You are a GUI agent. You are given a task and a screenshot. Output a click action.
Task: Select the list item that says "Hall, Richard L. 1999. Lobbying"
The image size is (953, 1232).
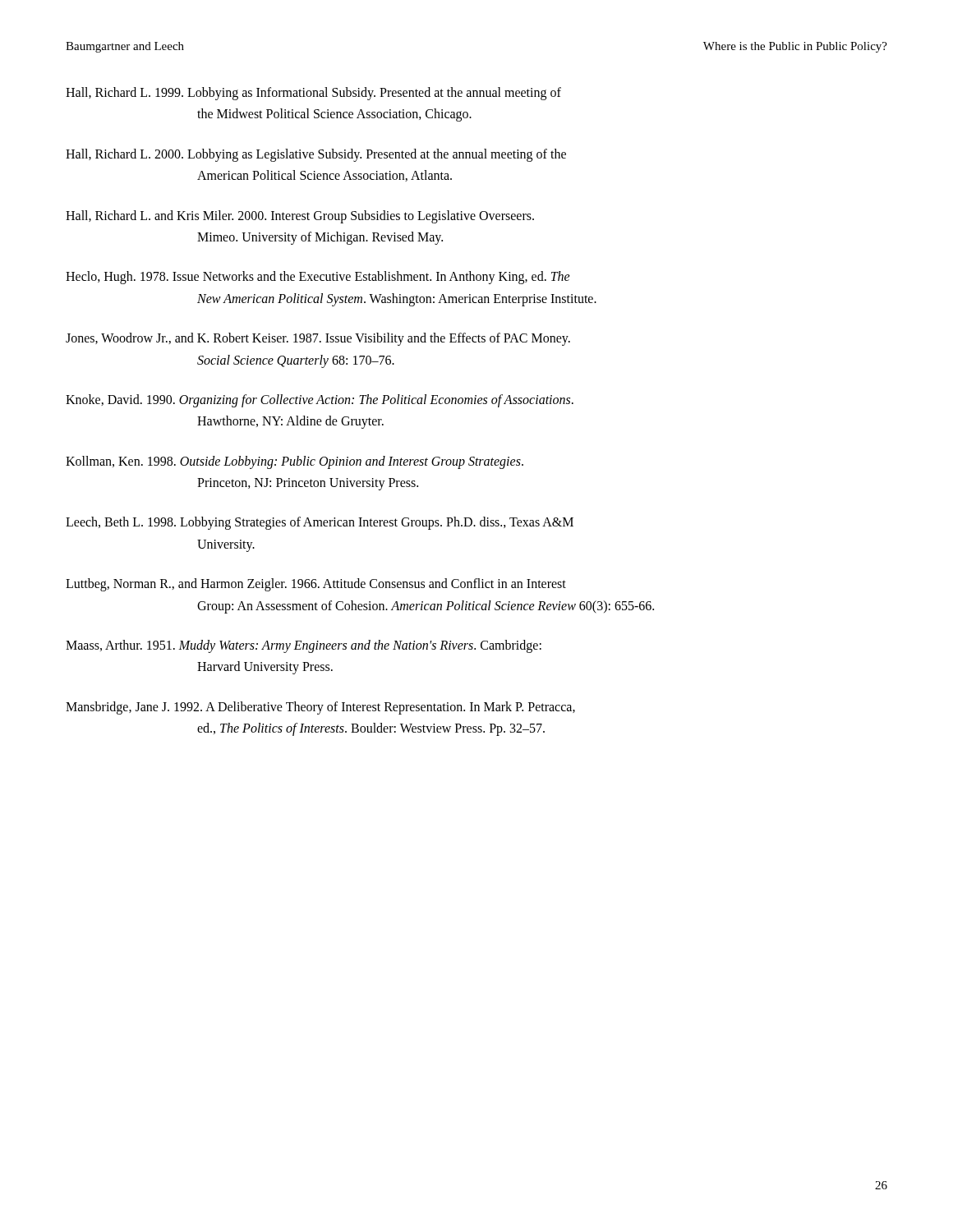click(476, 105)
